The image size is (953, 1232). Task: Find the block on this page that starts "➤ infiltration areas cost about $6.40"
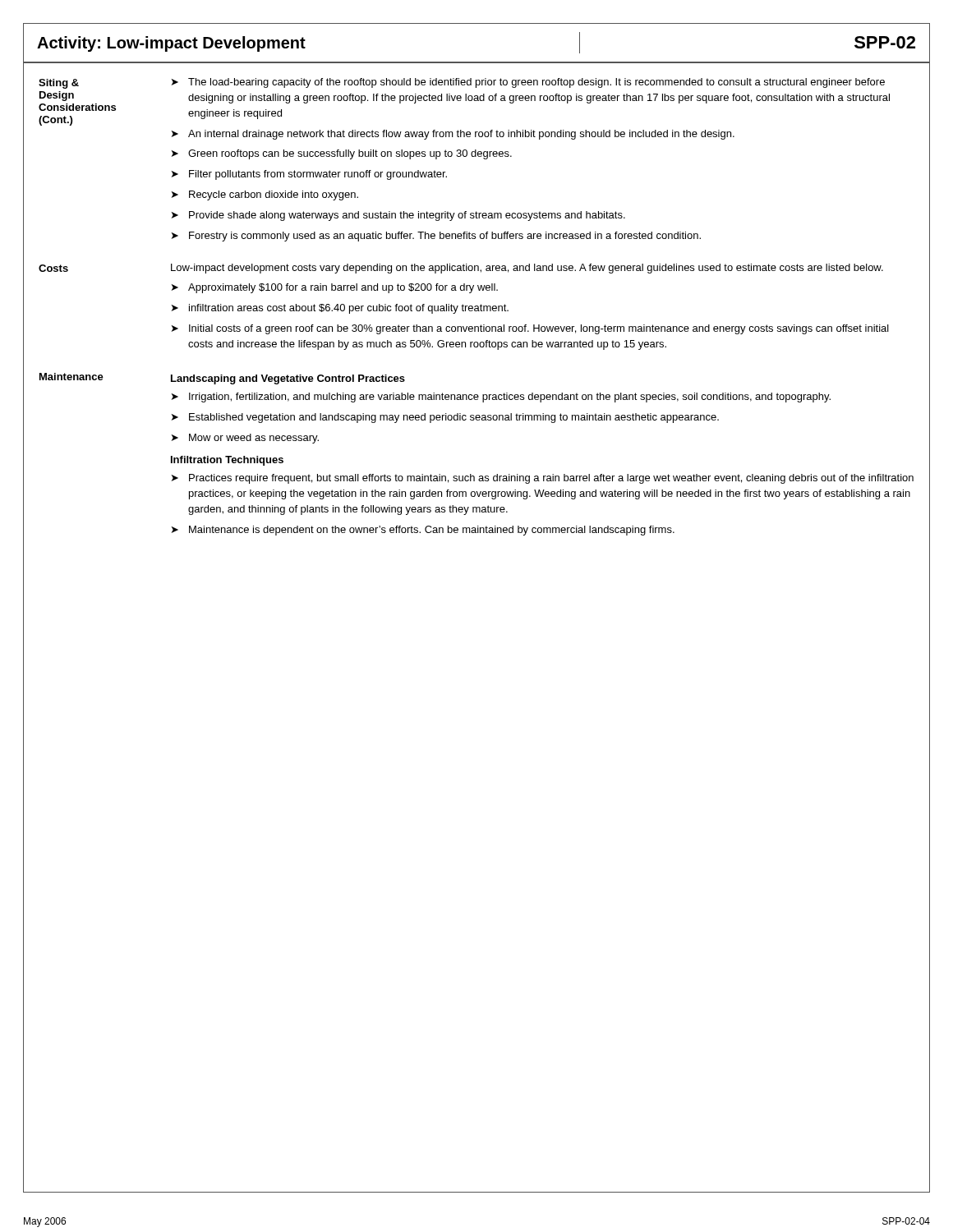pyautogui.click(x=340, y=309)
